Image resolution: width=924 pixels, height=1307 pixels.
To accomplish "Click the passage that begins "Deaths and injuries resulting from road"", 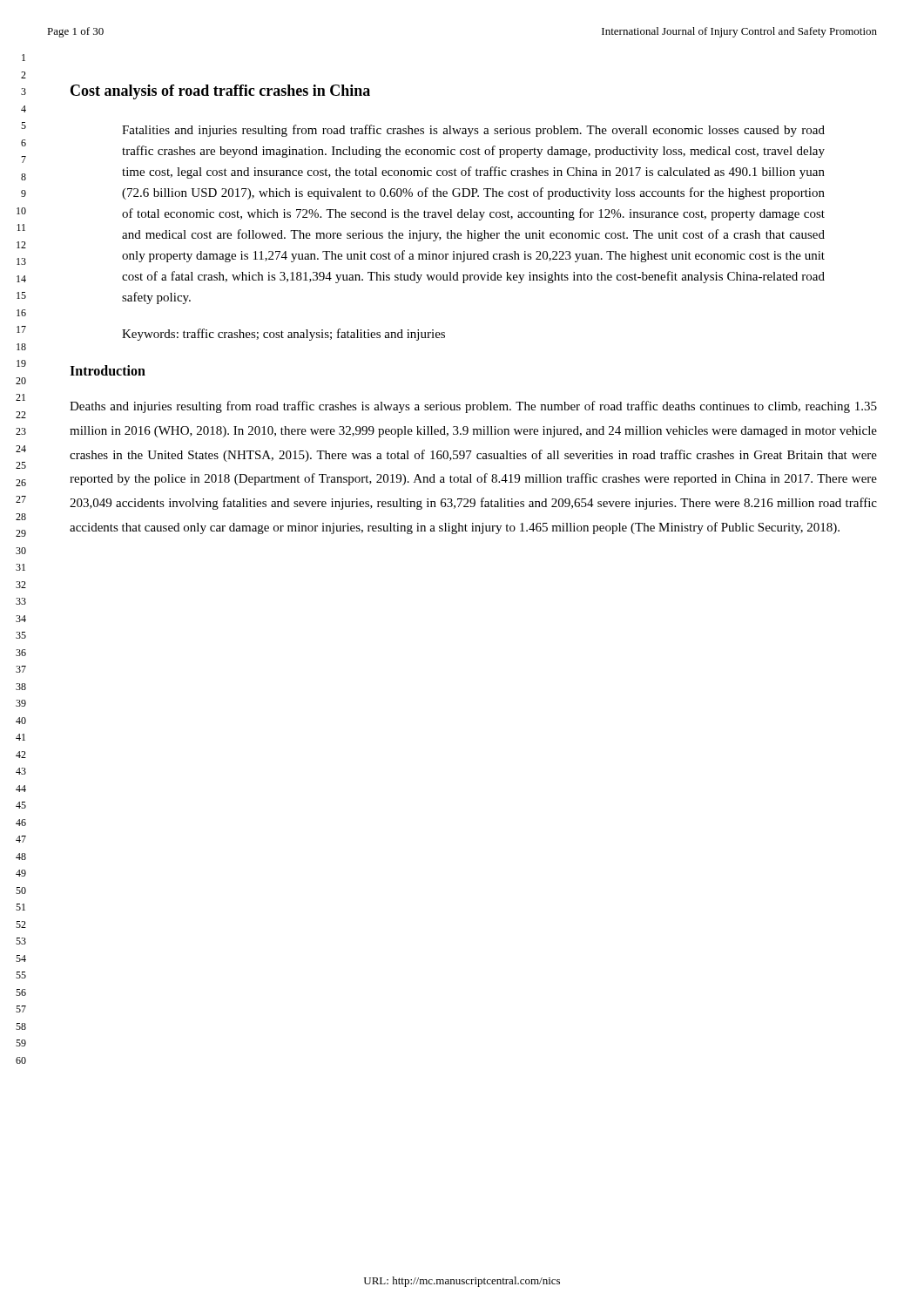I will pyautogui.click(x=473, y=466).
